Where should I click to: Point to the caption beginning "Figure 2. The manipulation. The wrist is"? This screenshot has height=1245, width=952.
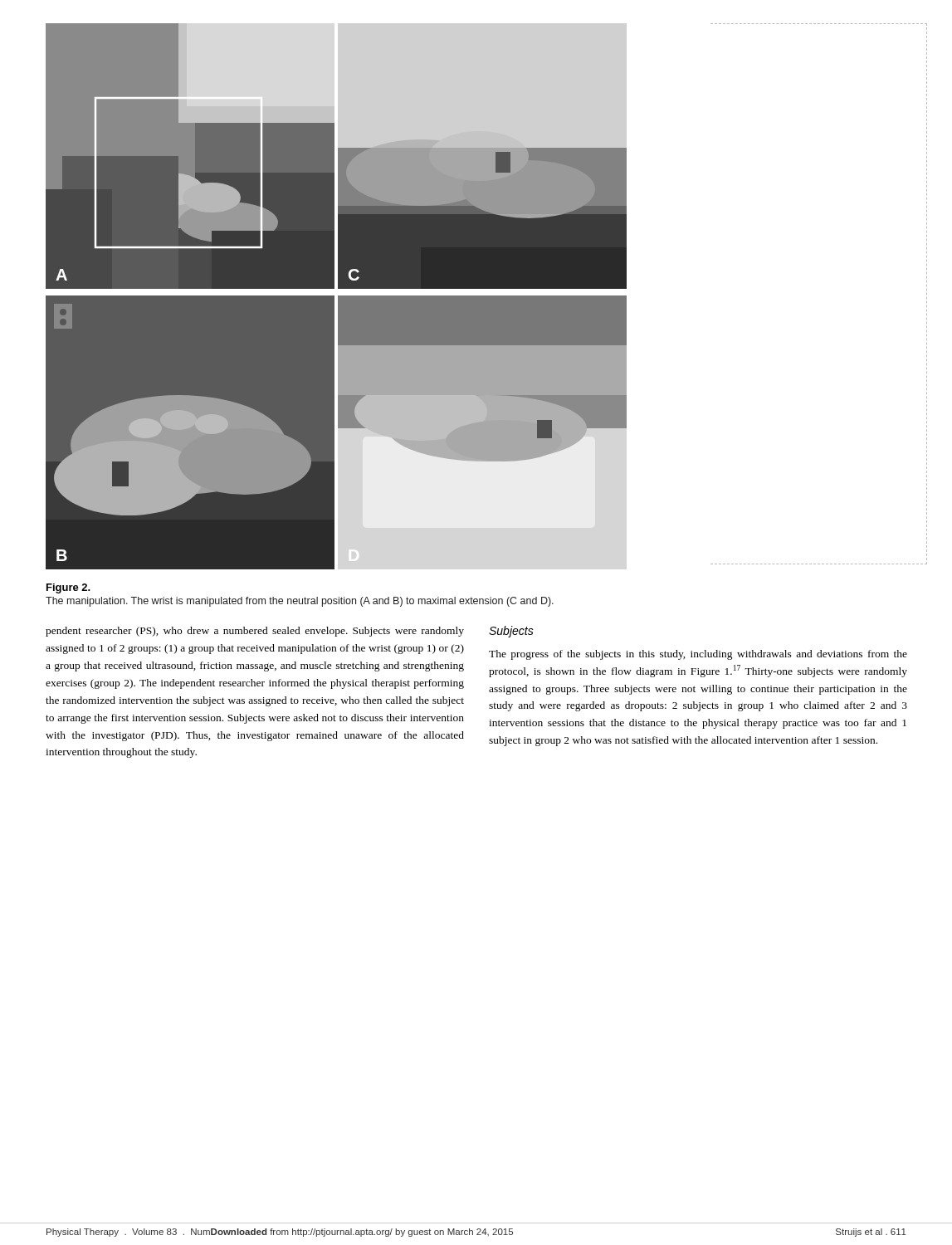tap(336, 594)
